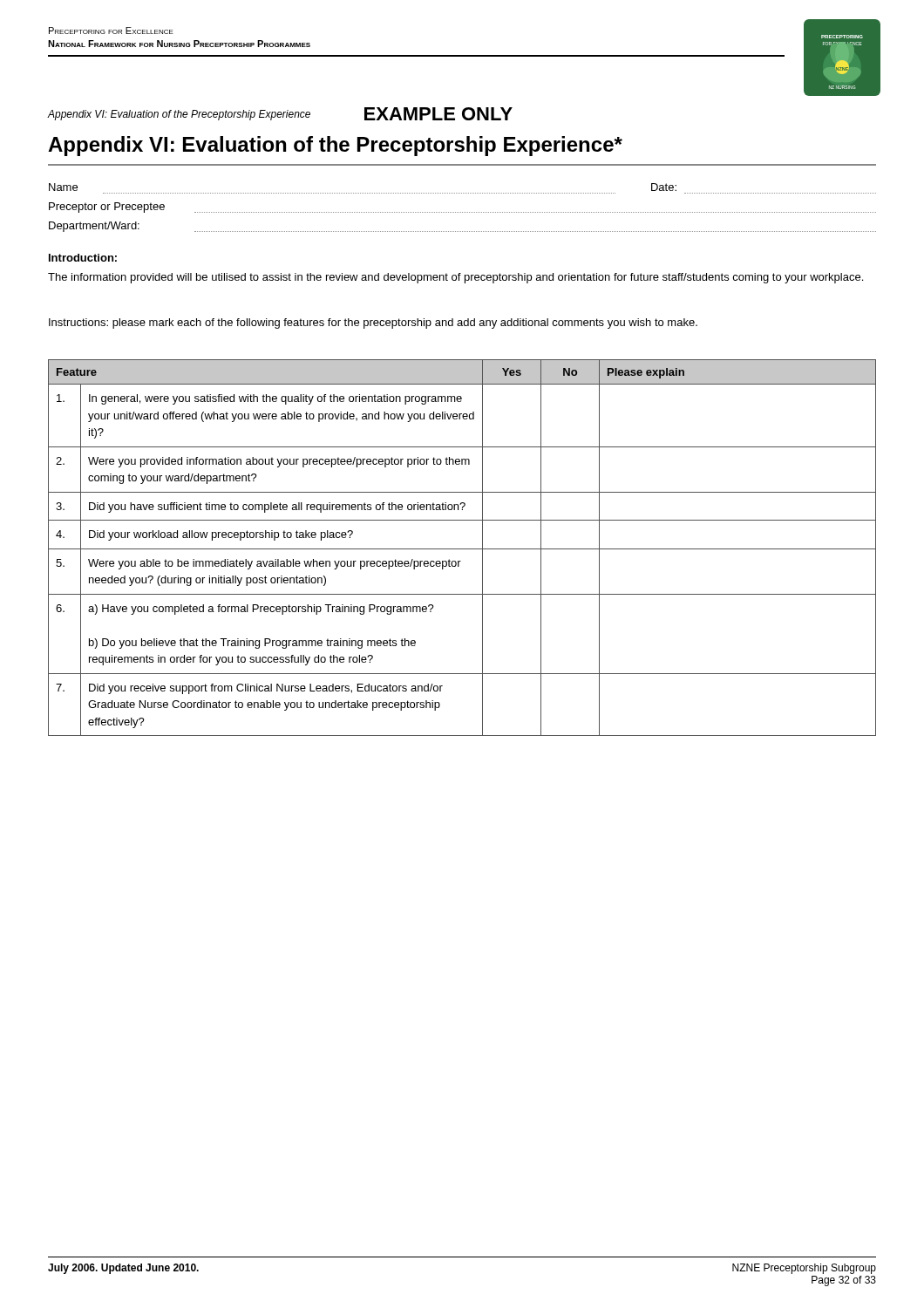Point to the block beginning "The information provided will be utilised to"
Viewport: 924px width, 1308px height.
click(456, 277)
